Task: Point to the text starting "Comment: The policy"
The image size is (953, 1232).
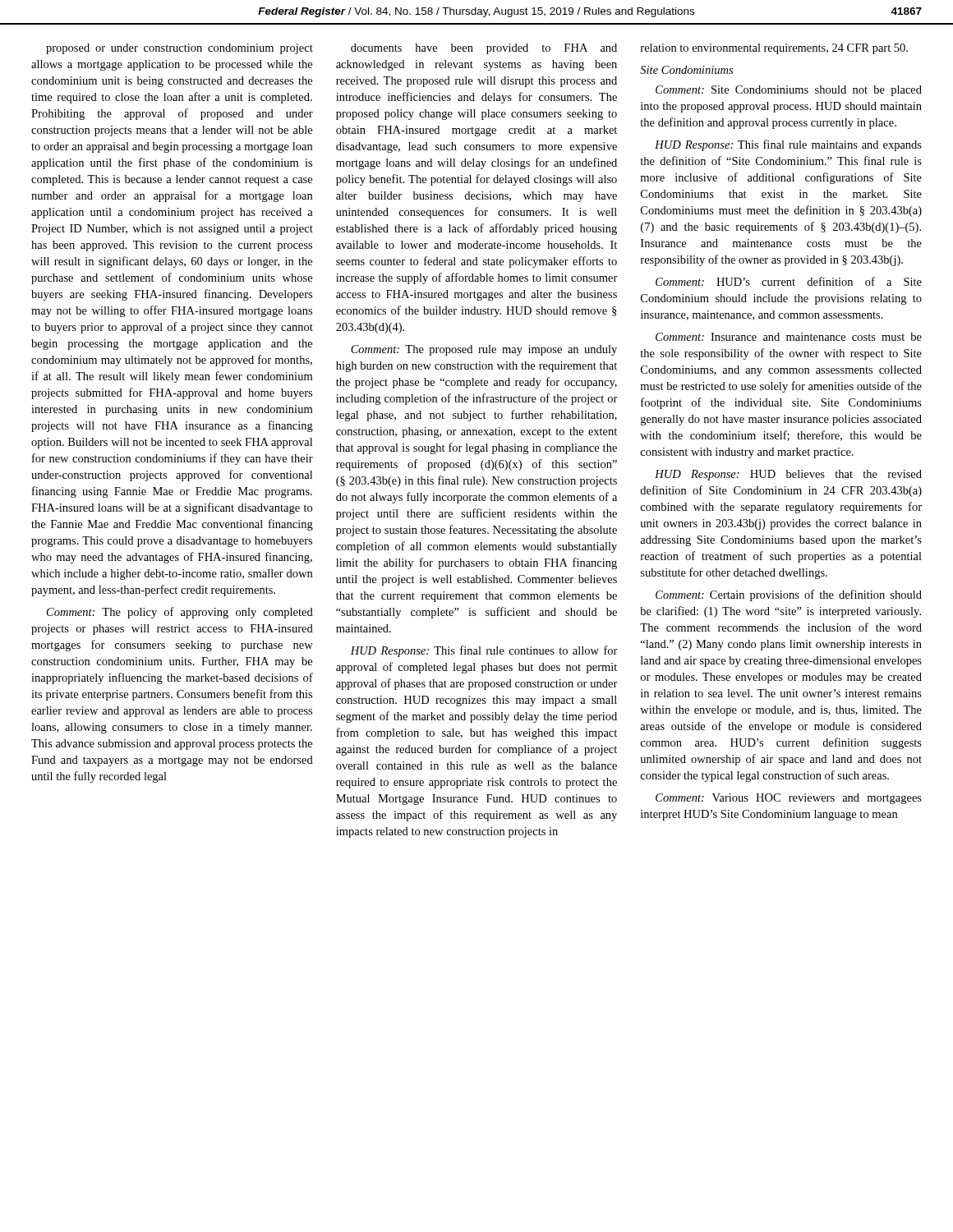Action: [x=172, y=694]
